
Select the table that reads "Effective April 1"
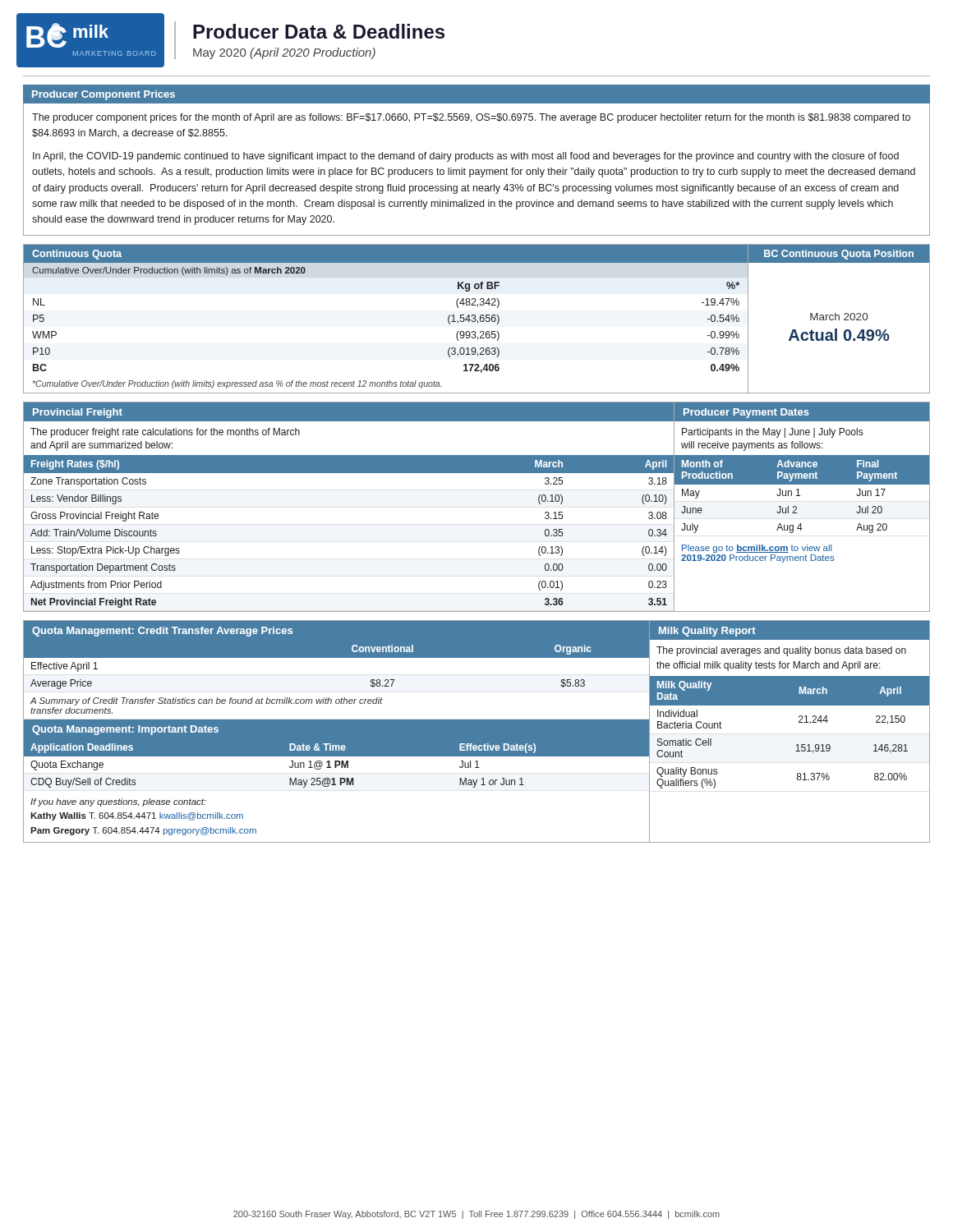[336, 670]
